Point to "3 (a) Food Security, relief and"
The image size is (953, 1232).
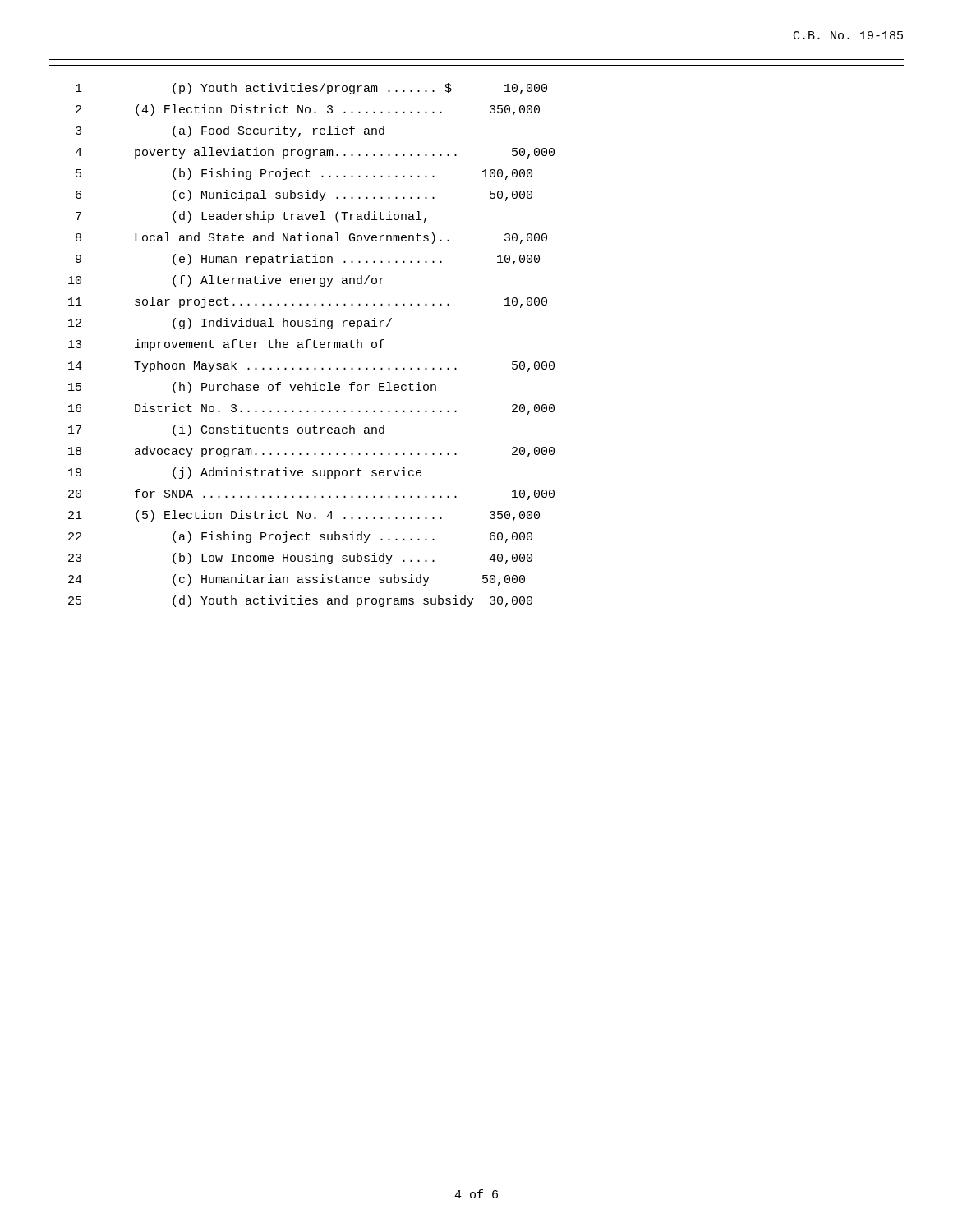tap(230, 131)
